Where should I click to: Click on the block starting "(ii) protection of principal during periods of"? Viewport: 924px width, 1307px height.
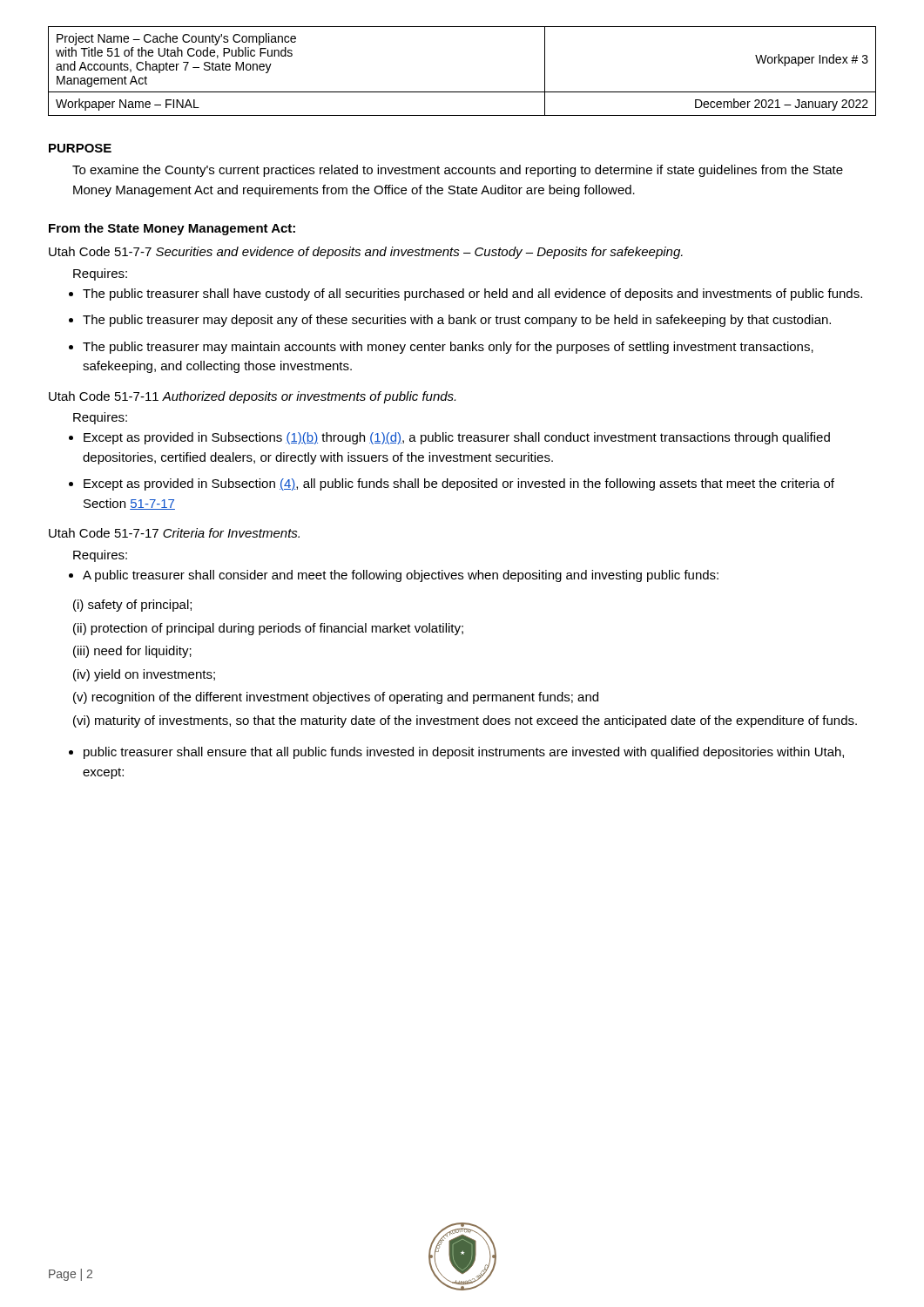click(268, 627)
